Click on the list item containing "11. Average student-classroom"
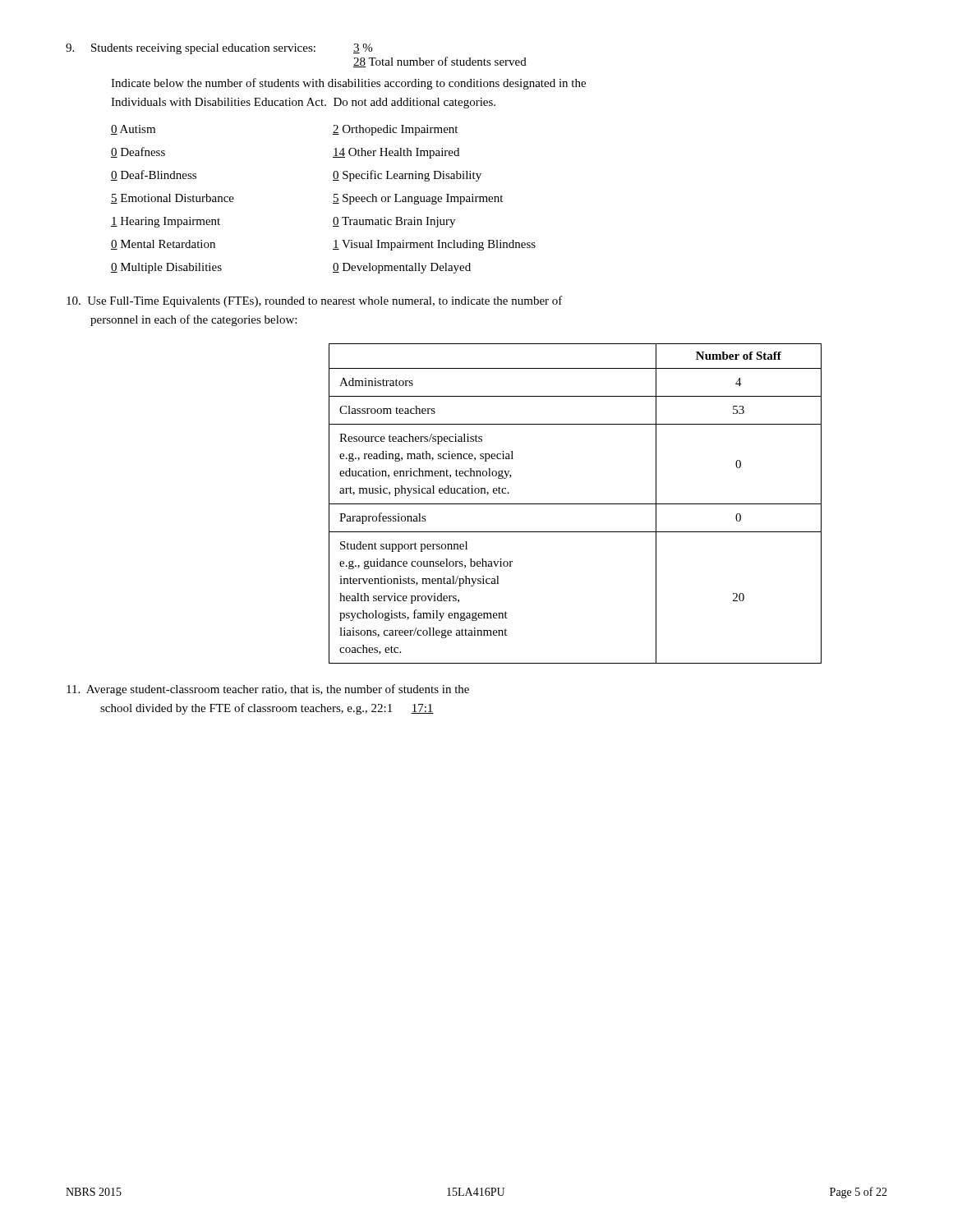Viewport: 953px width, 1232px height. pyautogui.click(x=268, y=698)
